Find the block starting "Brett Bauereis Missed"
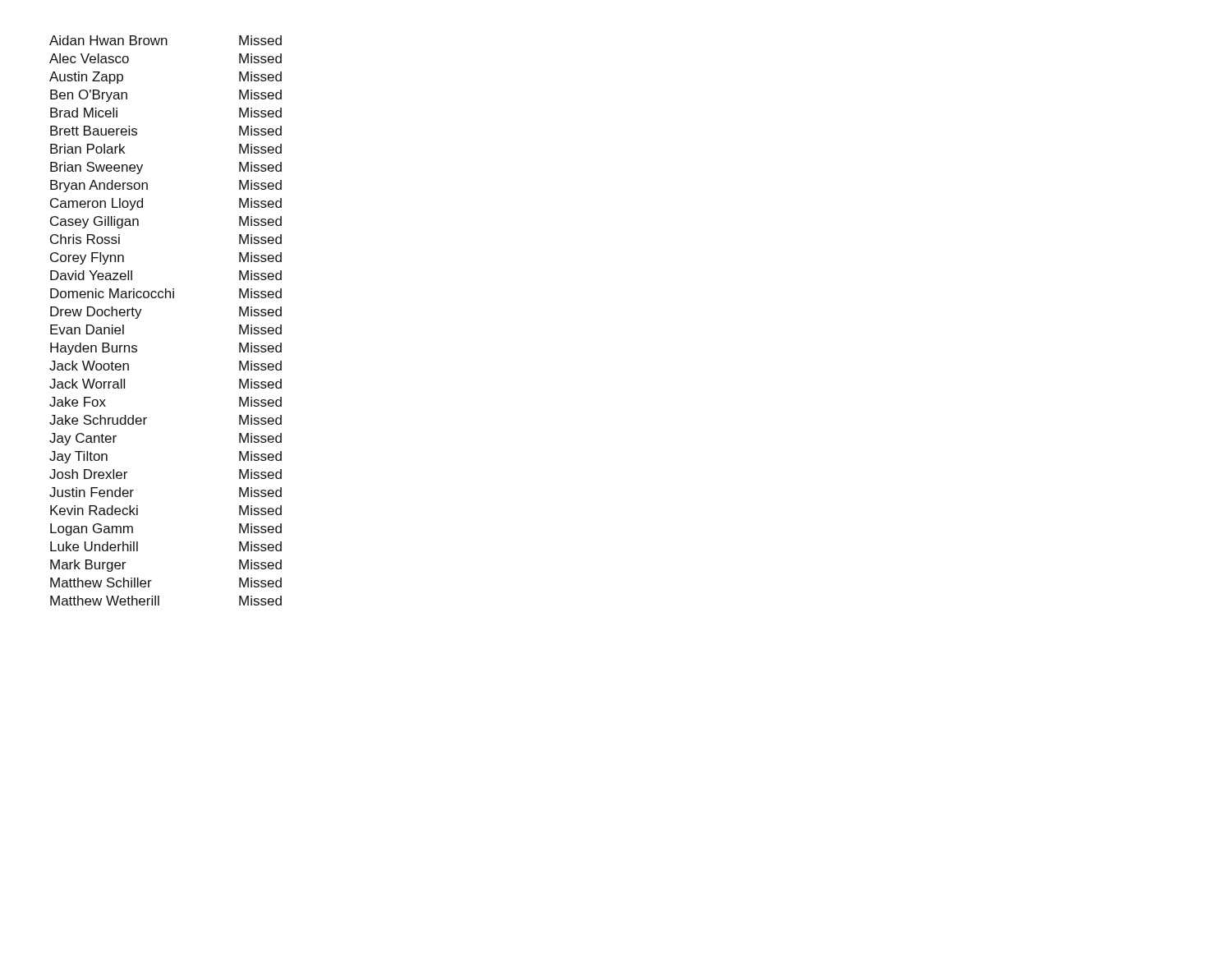This screenshot has height=953, width=1232. click(98, 130)
